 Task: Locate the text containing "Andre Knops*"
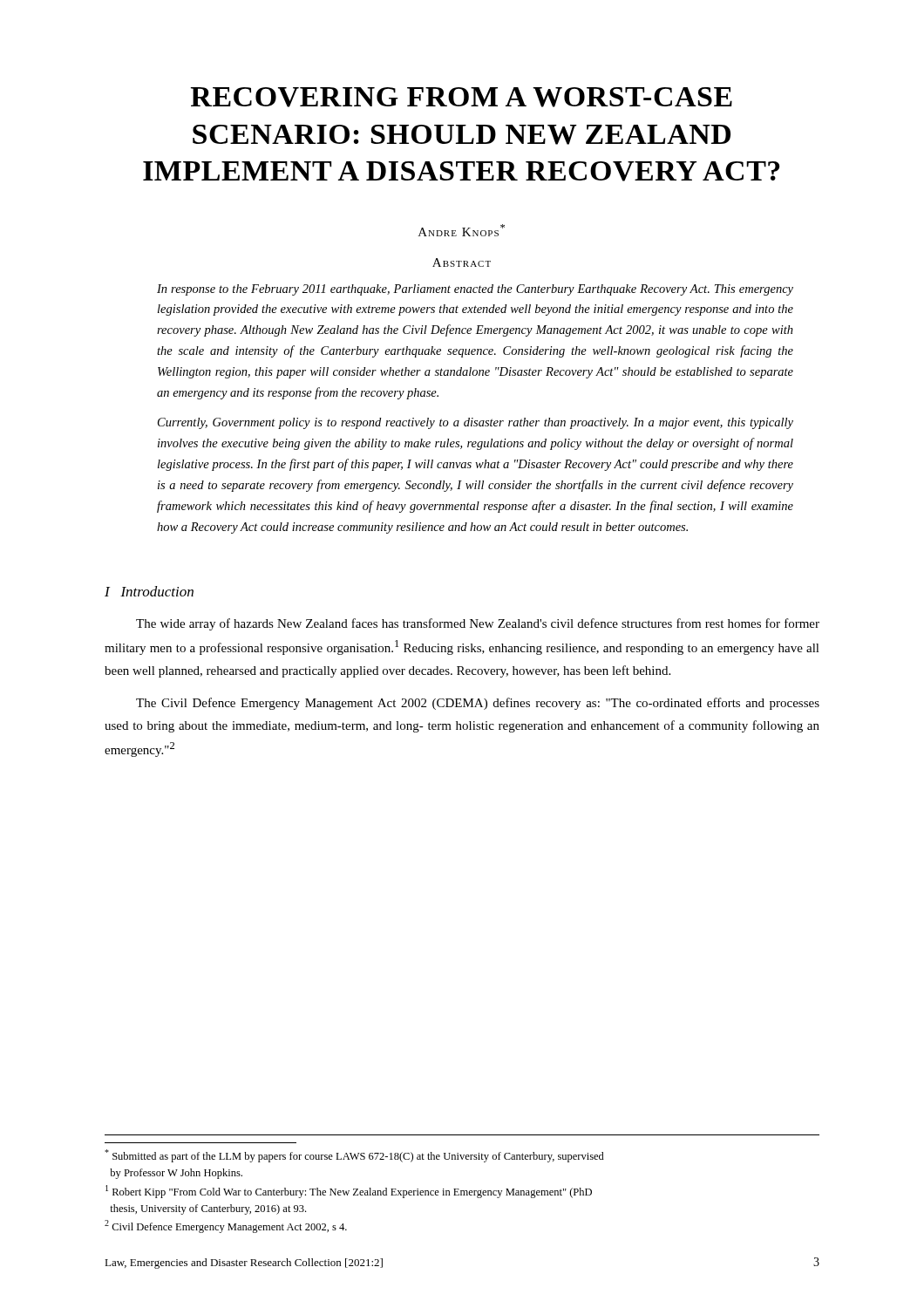coord(462,230)
